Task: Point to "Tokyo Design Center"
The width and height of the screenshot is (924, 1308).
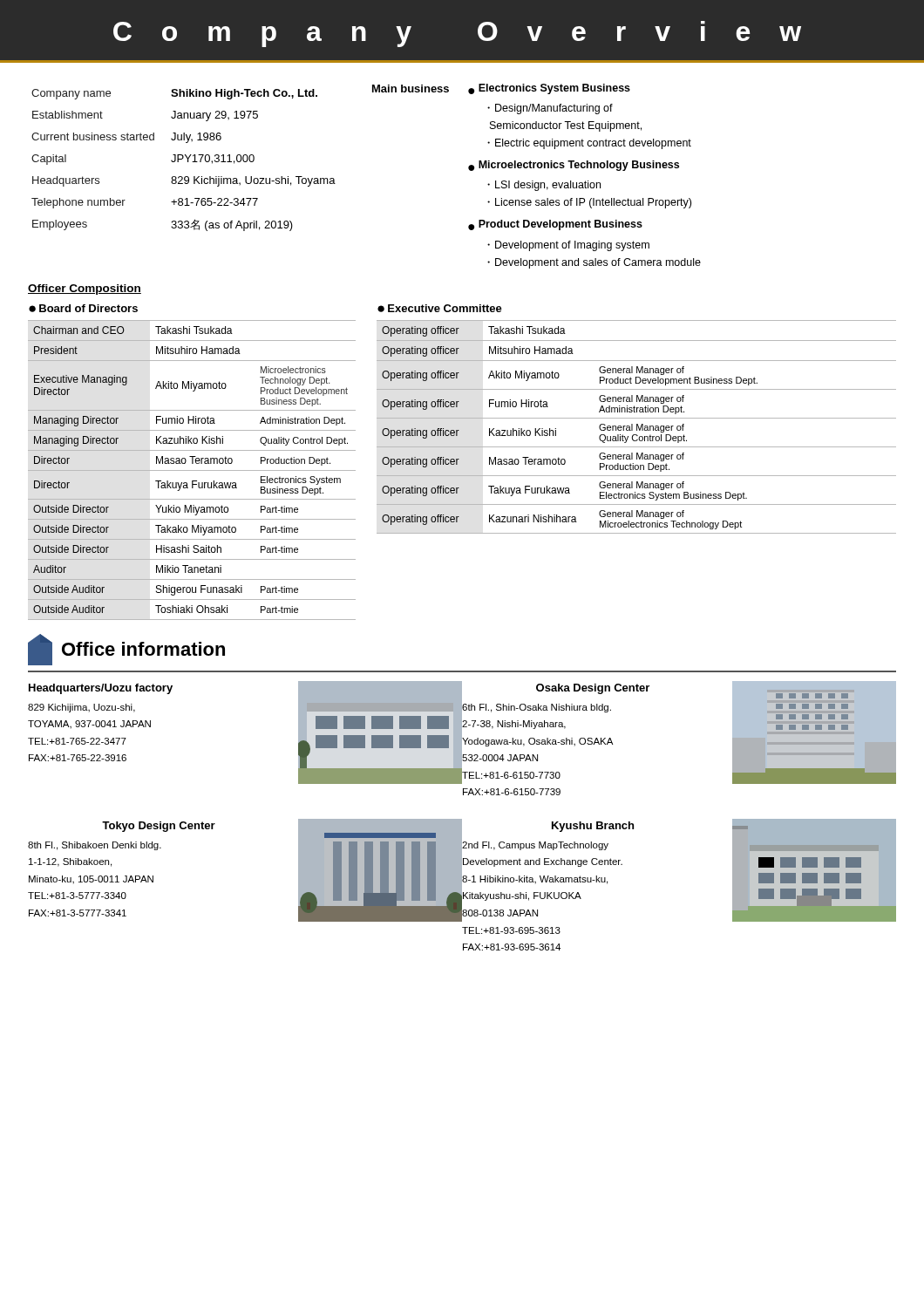Action: (x=159, y=825)
